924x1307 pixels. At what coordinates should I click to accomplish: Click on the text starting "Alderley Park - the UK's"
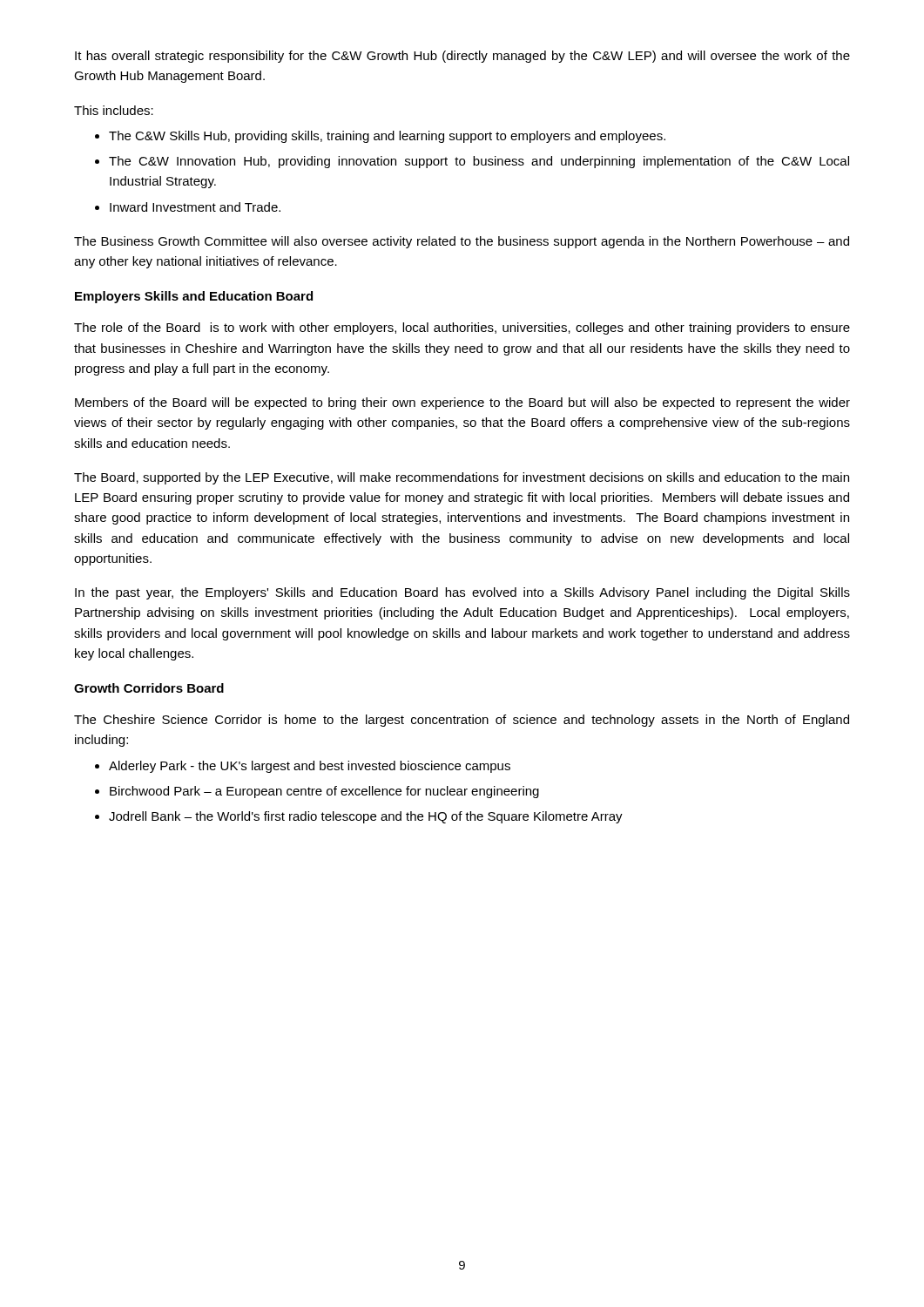(x=310, y=765)
